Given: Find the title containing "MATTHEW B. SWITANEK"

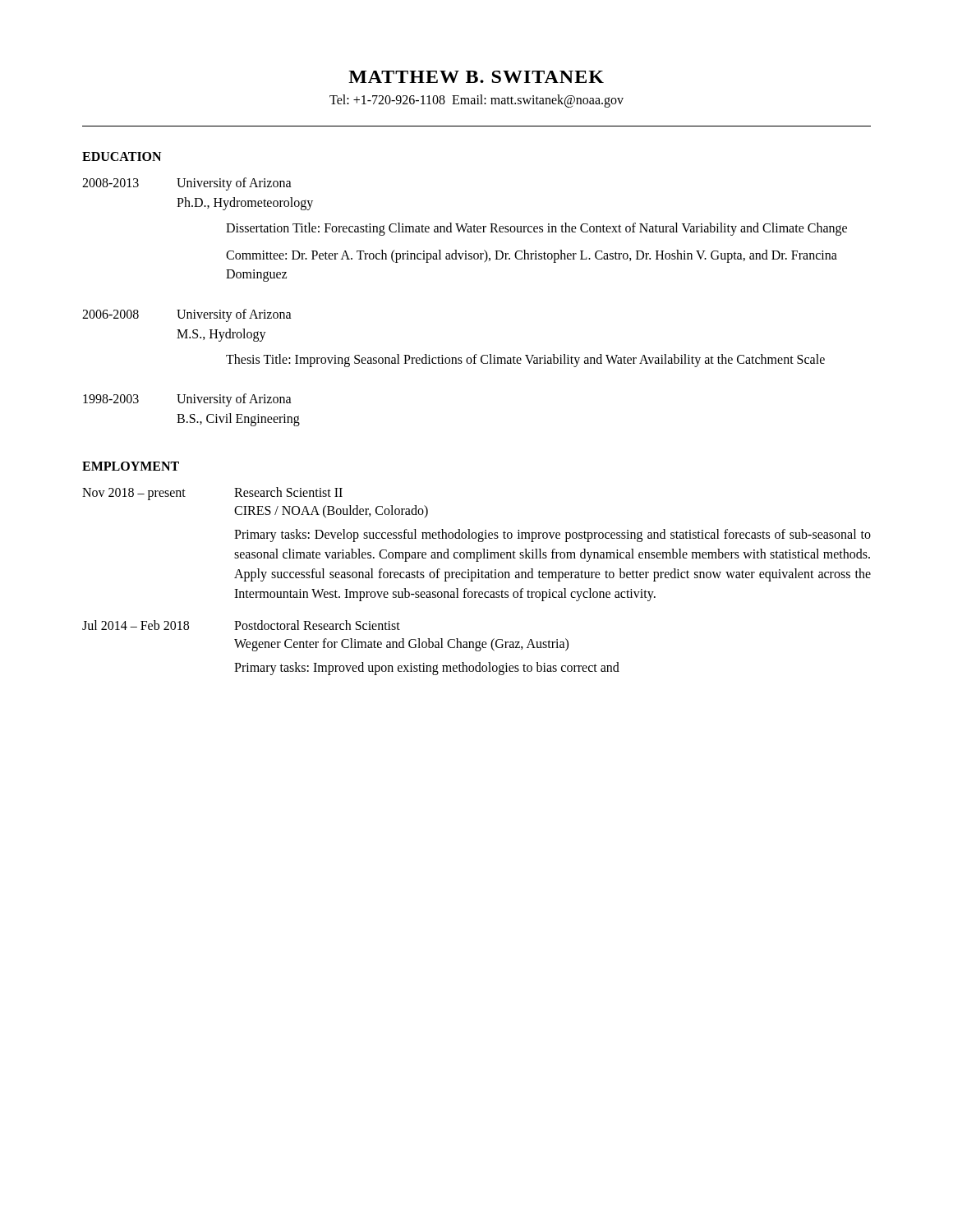Looking at the screenshot, I should tap(476, 76).
